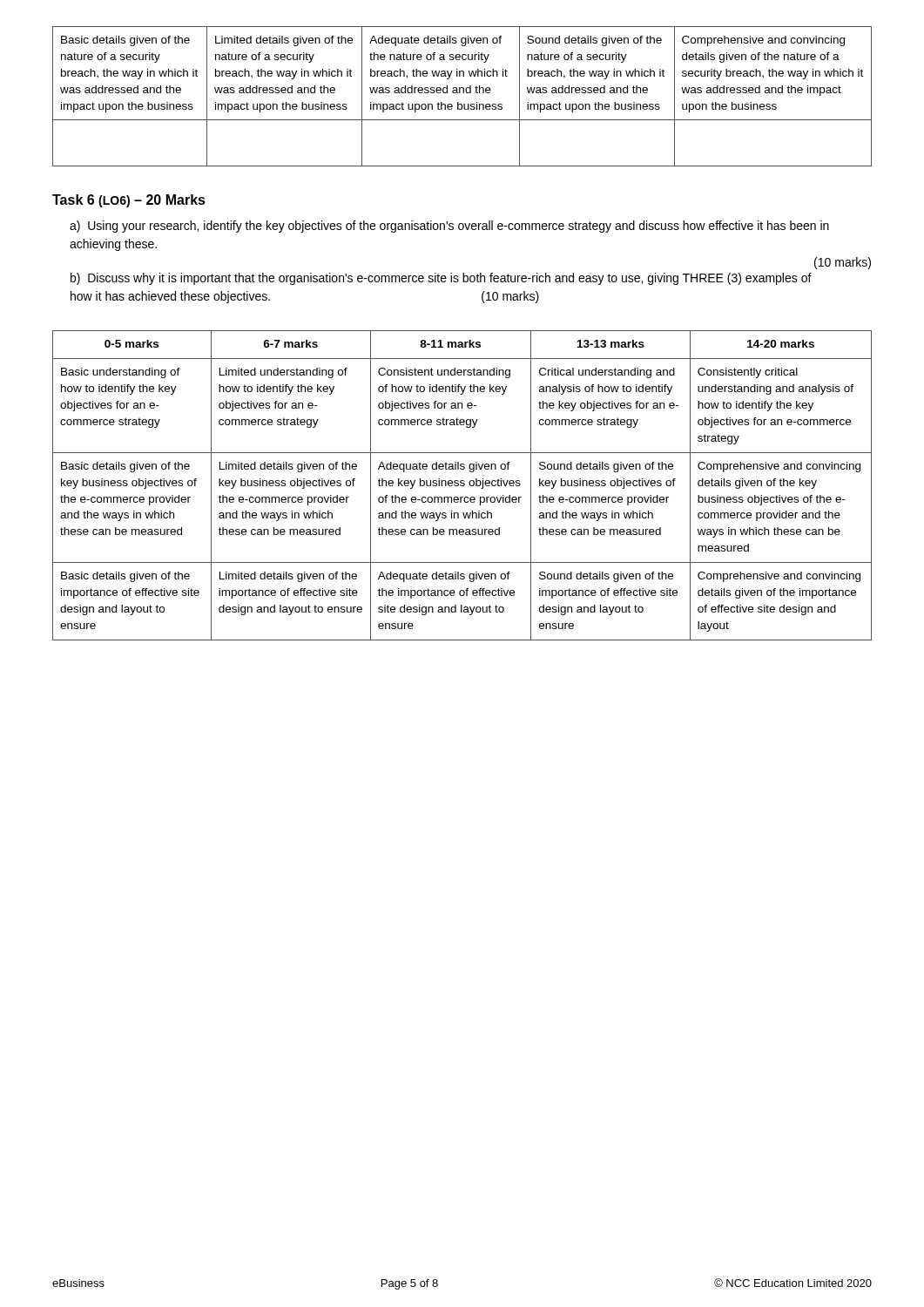Select the section header that says "Task 6 (LO6) – 20"

click(129, 200)
